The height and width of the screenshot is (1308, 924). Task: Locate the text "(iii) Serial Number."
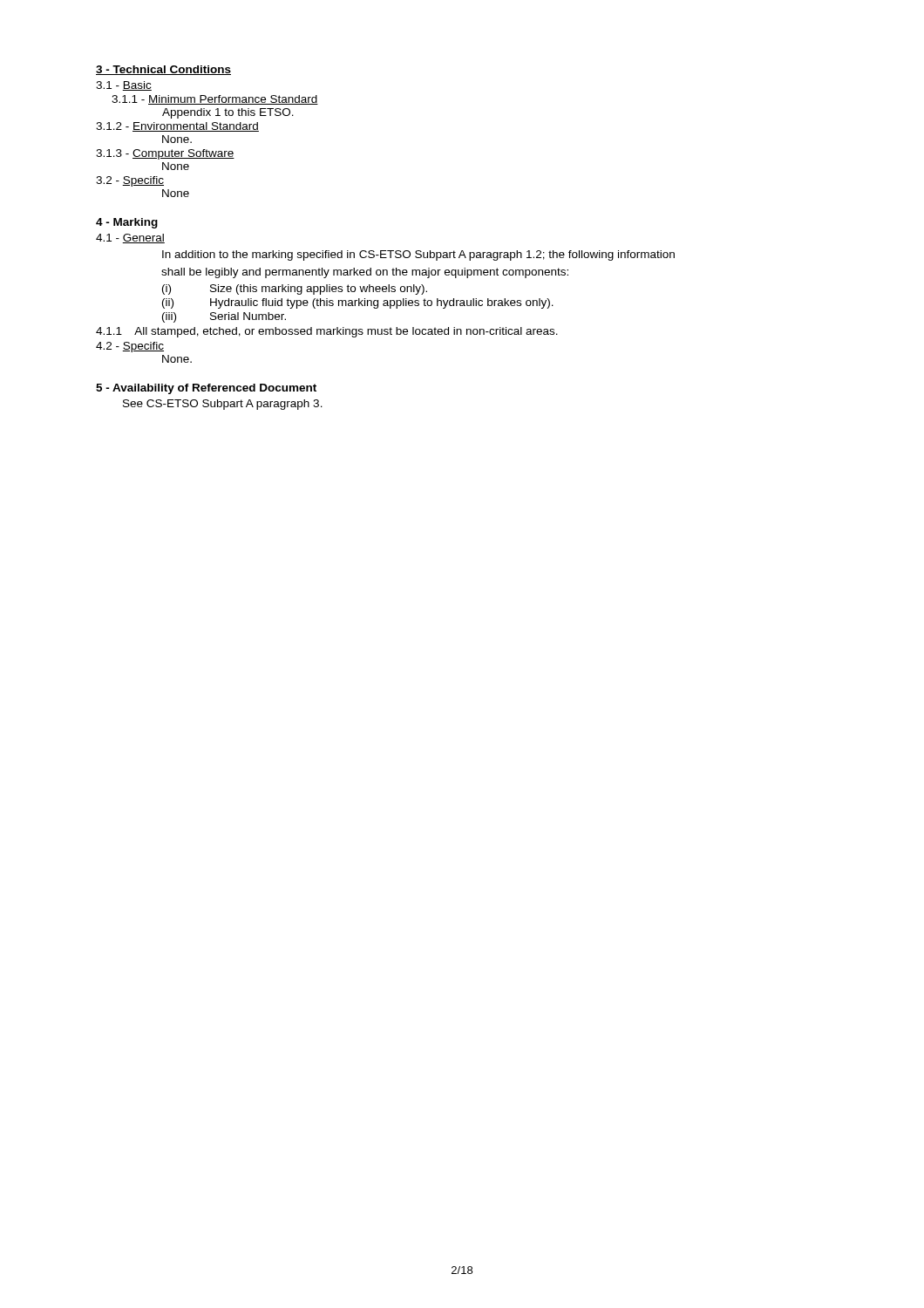[191, 316]
